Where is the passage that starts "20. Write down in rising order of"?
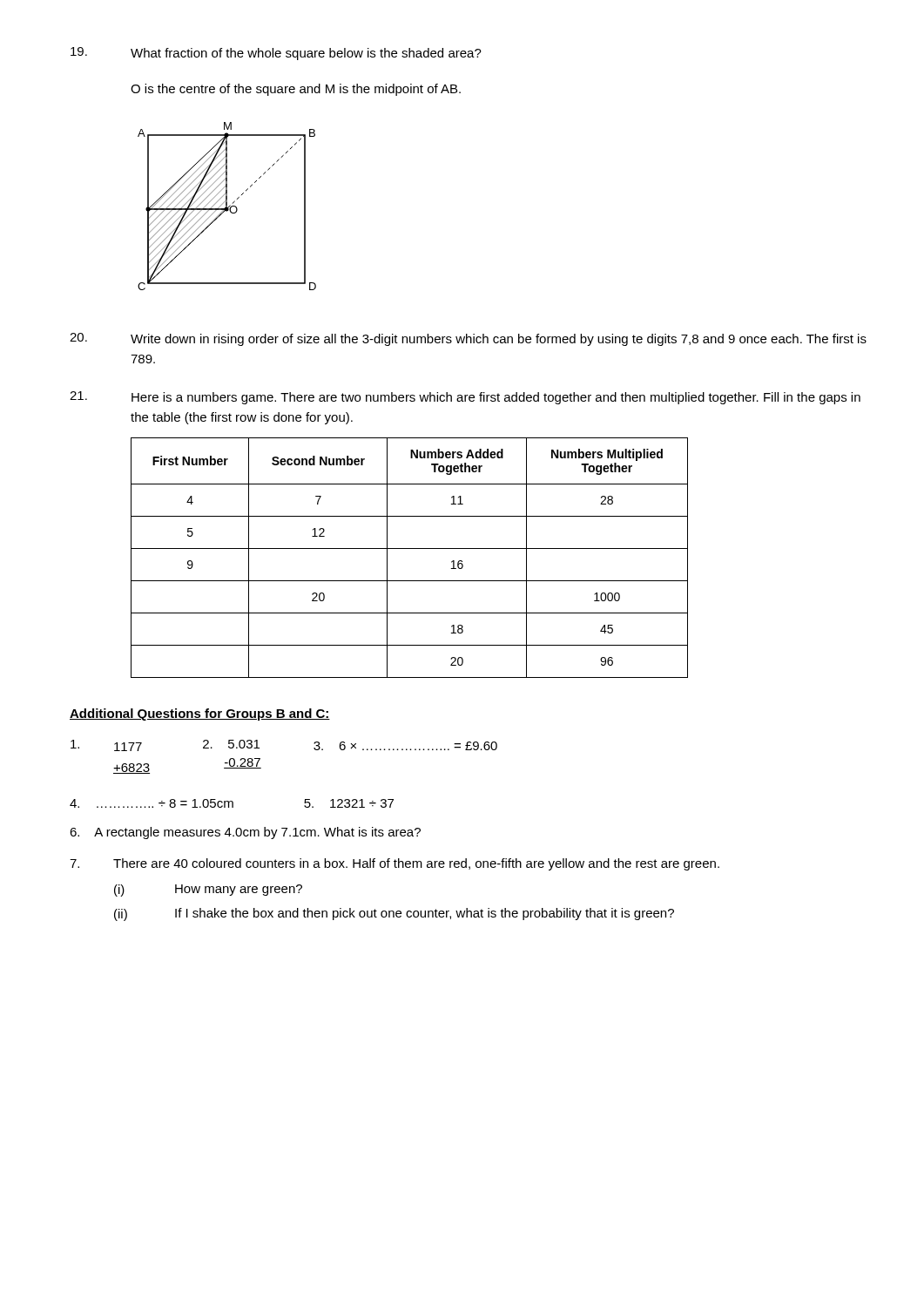 tap(471, 349)
